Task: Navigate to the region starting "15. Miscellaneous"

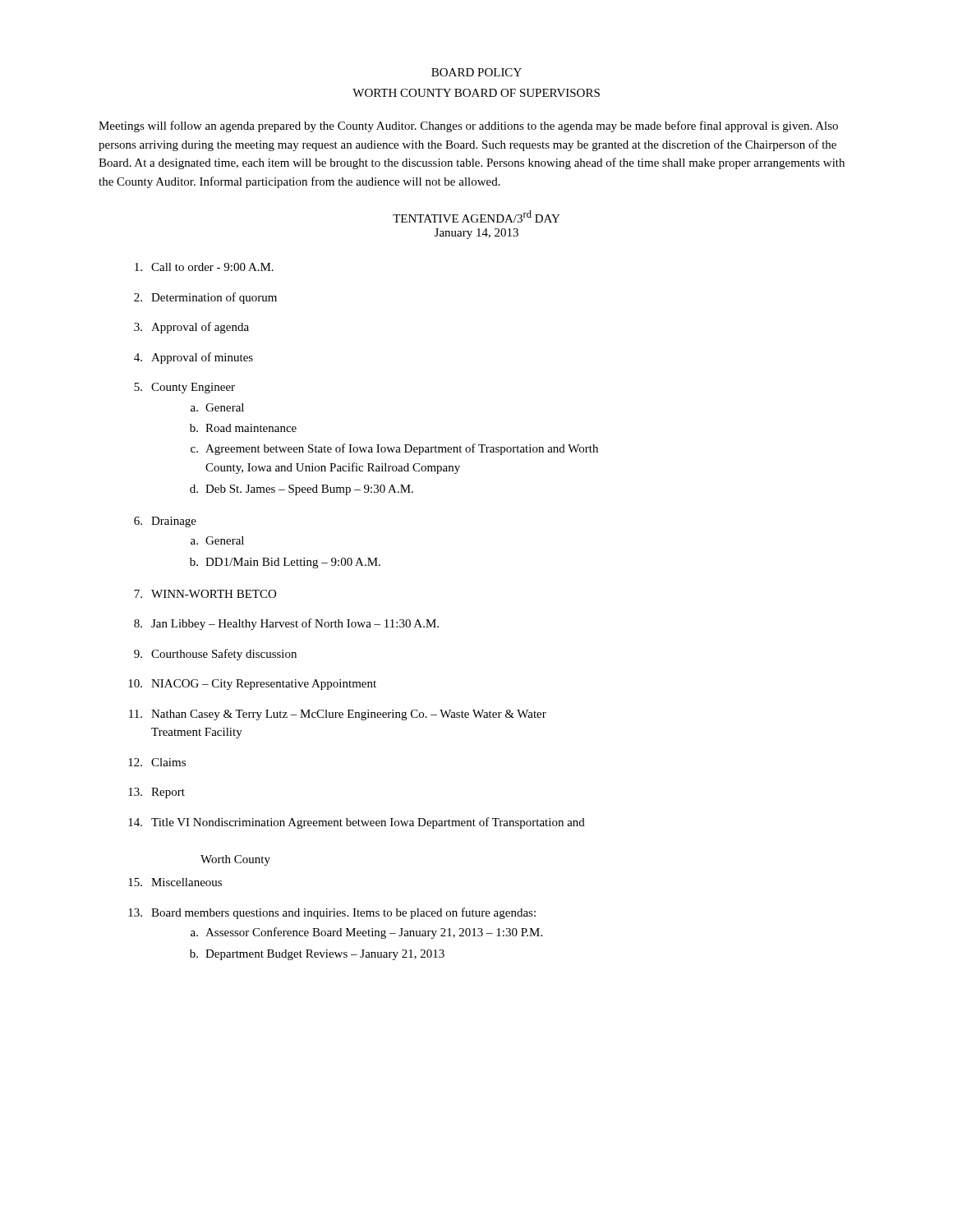Action: tap(175, 882)
